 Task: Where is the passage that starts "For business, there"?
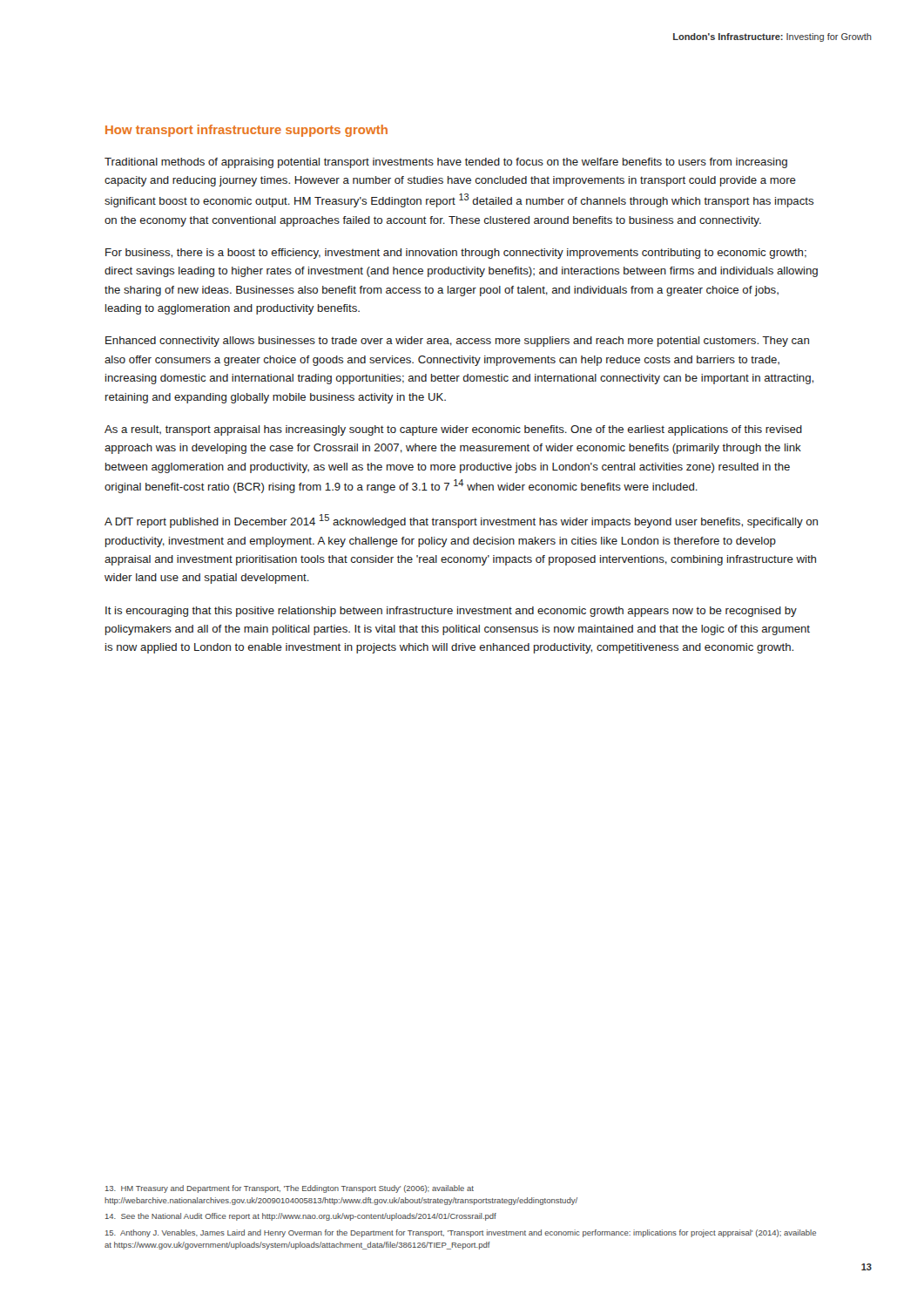tap(461, 280)
